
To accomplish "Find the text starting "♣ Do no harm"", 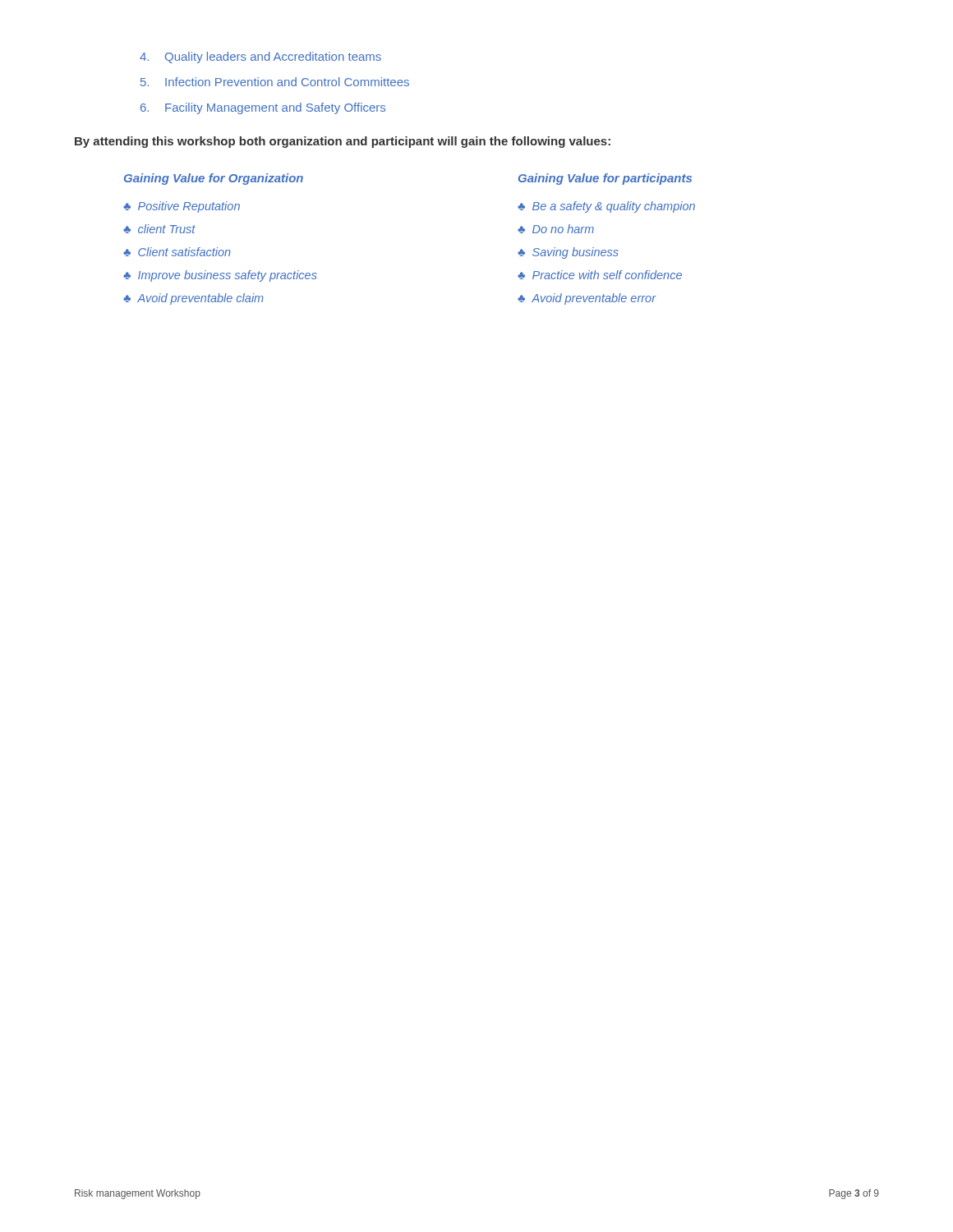I will [x=556, y=229].
